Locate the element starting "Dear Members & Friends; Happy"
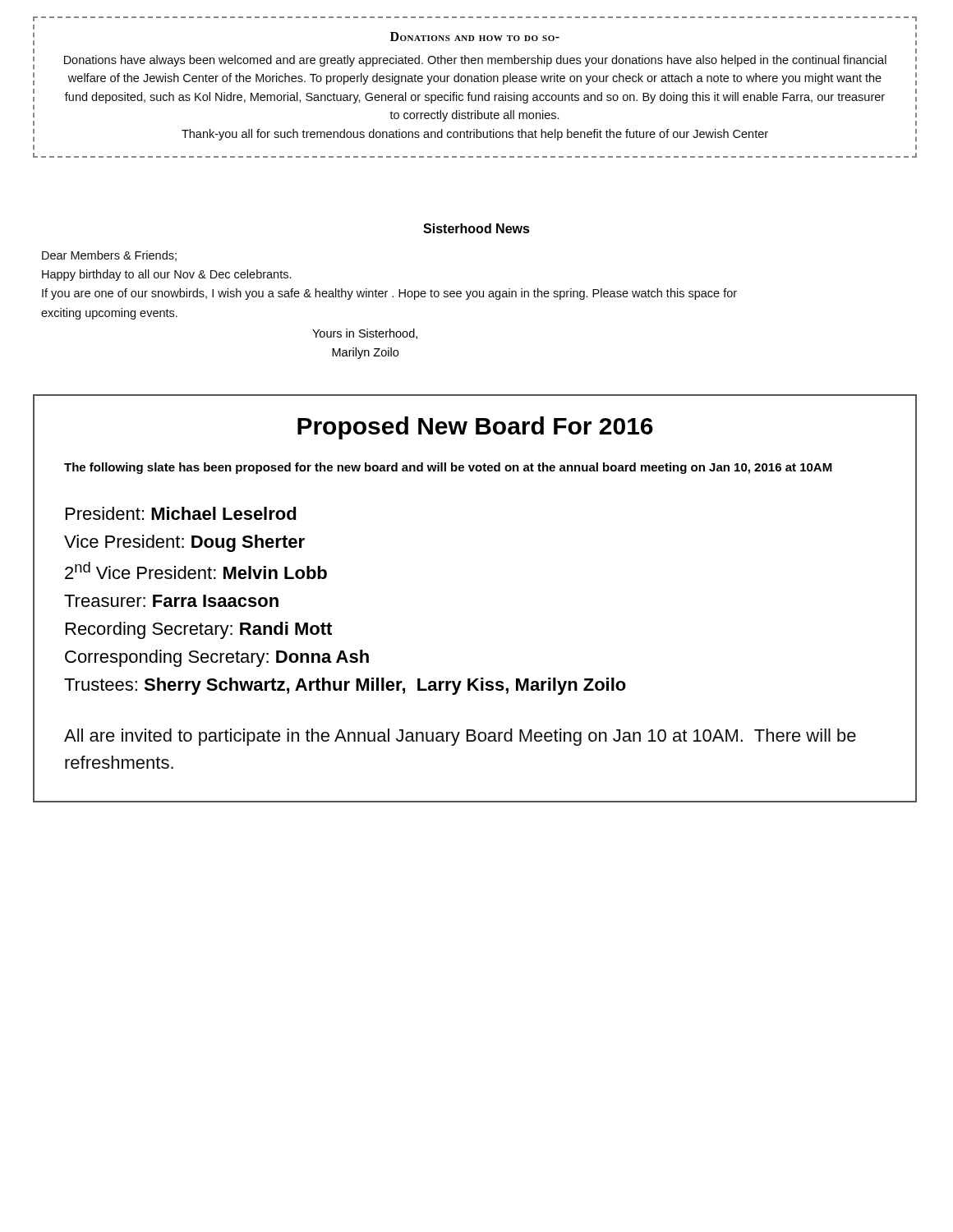The image size is (953, 1232). point(389,284)
